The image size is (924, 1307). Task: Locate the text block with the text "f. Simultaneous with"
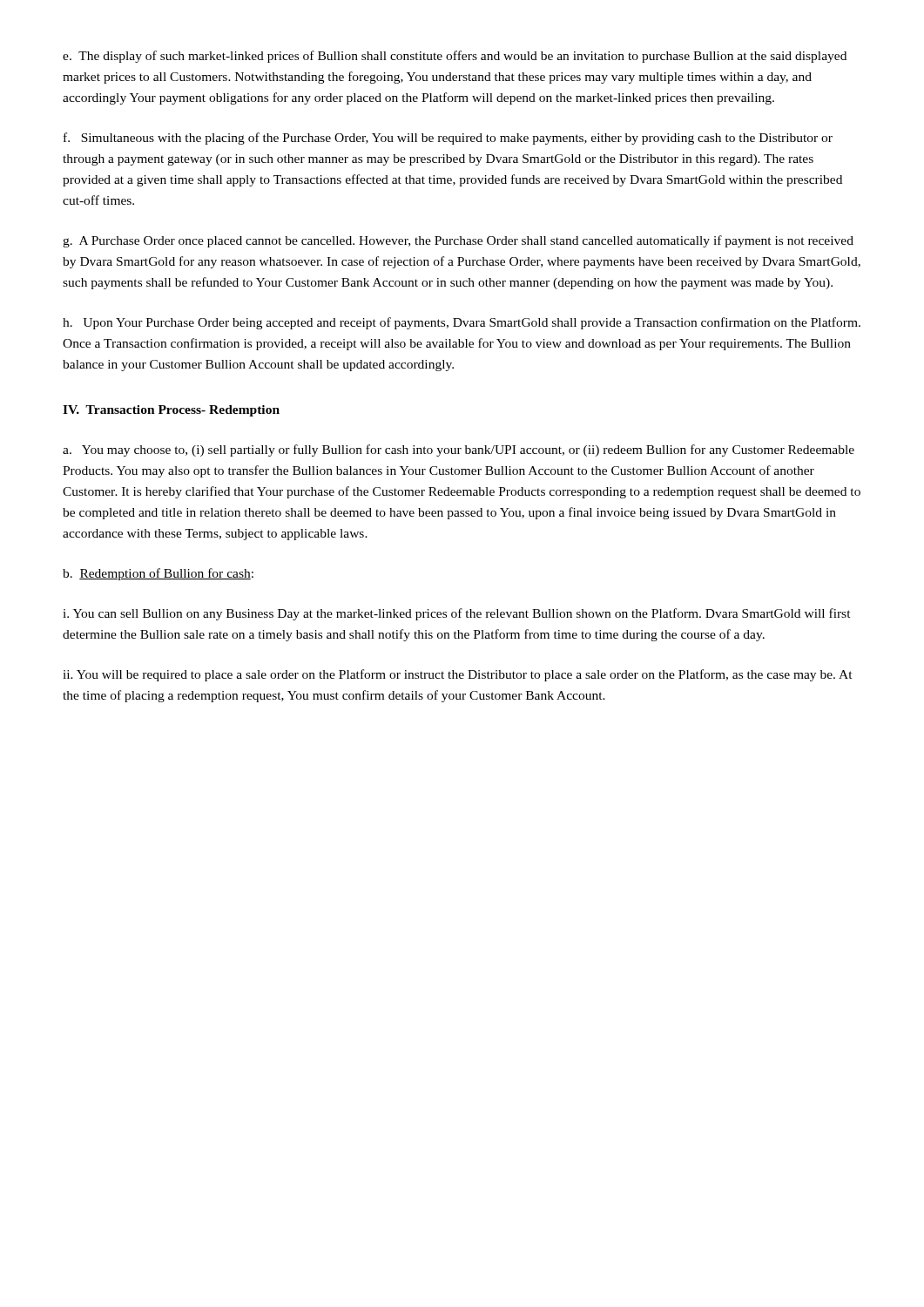(453, 169)
